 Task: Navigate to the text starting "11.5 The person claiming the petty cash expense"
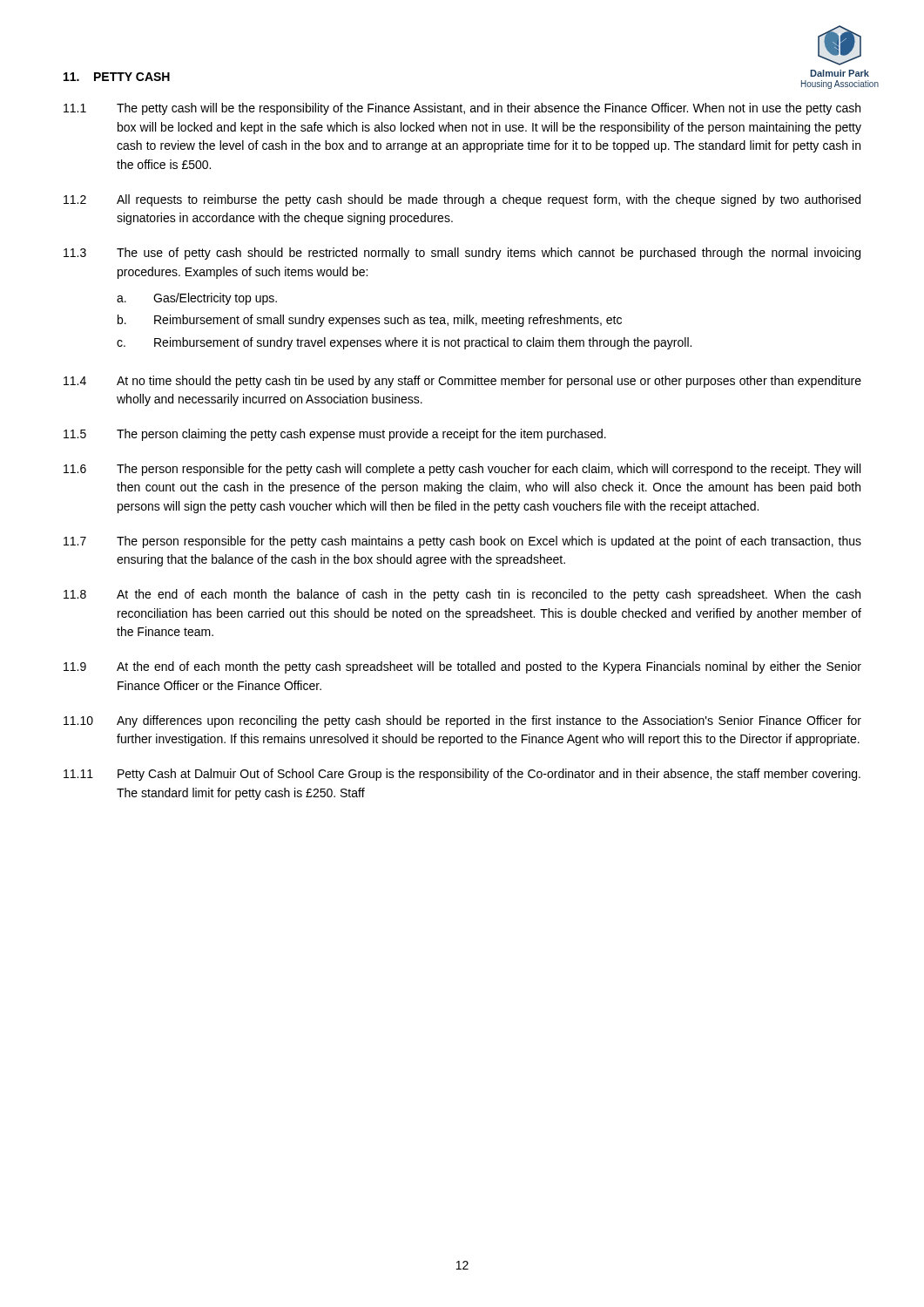point(462,435)
